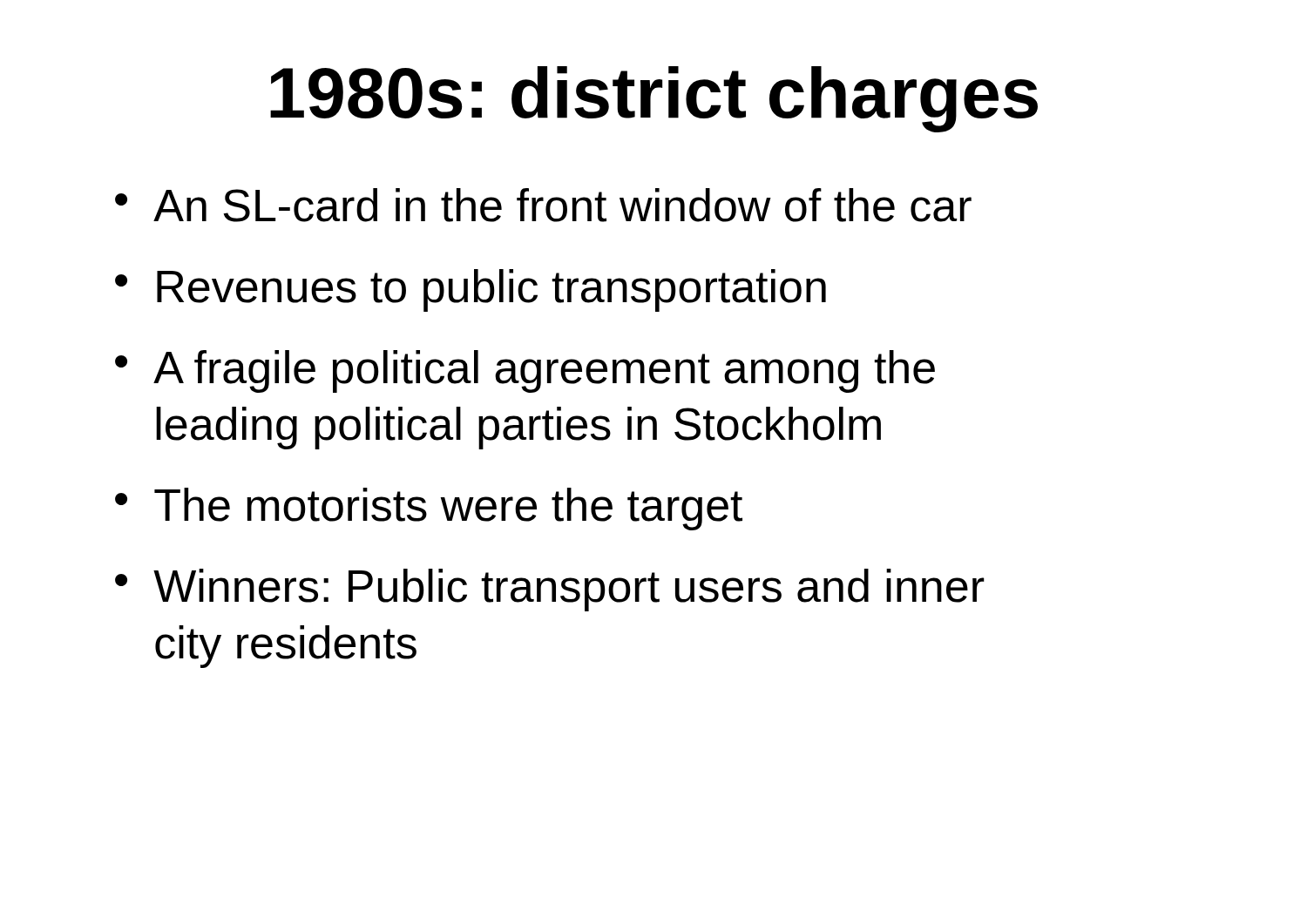This screenshot has width=1307, height=924.
Task: Click the passage that begins "• A fragile political agreement"
Action: (525, 397)
